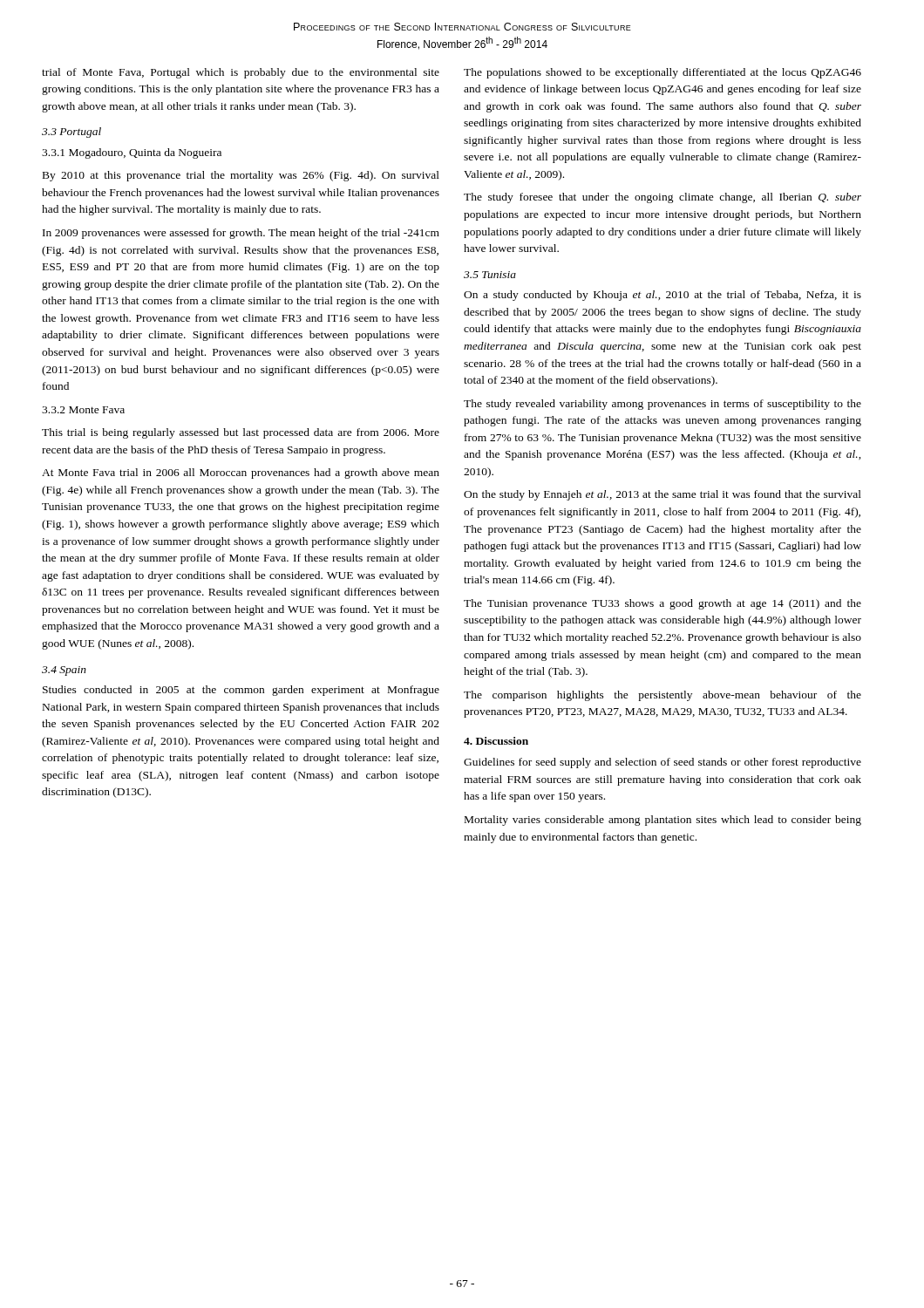Click the passage that begins "In 2009 provenances were assessed for growth."
The width and height of the screenshot is (924, 1308).
coord(241,309)
